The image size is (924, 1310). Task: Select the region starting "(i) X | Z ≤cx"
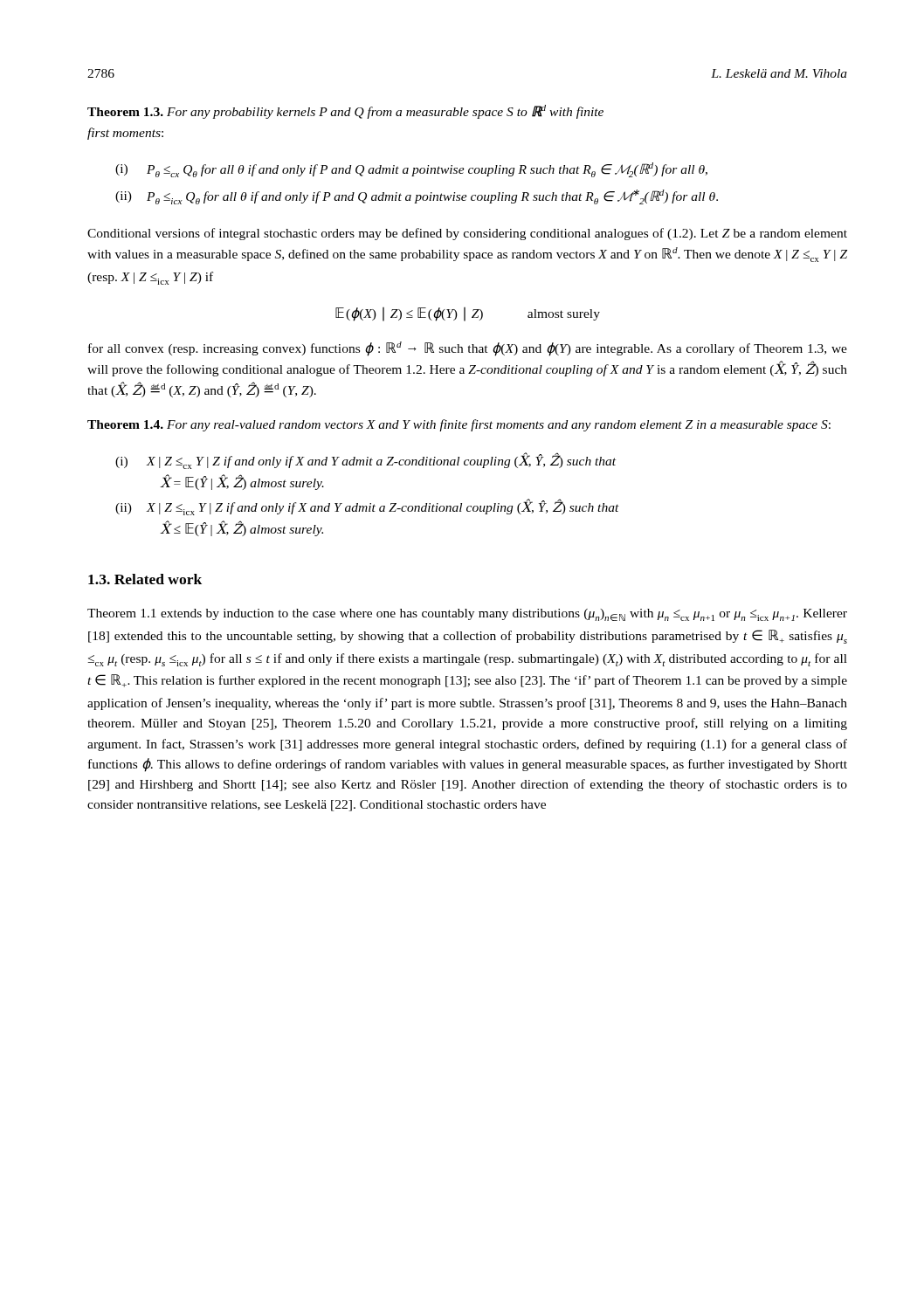481,472
